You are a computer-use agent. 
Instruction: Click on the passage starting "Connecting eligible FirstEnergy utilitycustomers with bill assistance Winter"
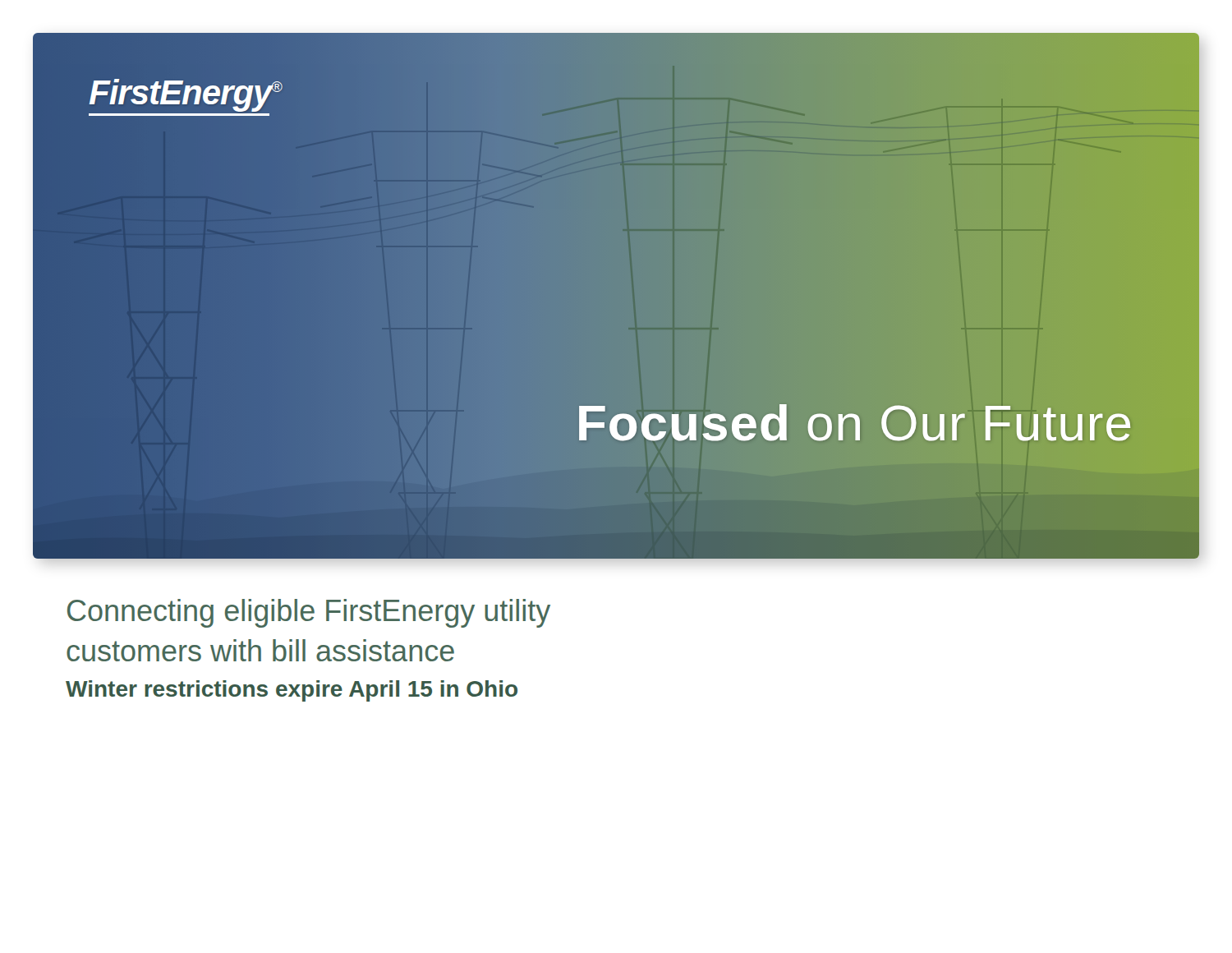click(309, 613)
